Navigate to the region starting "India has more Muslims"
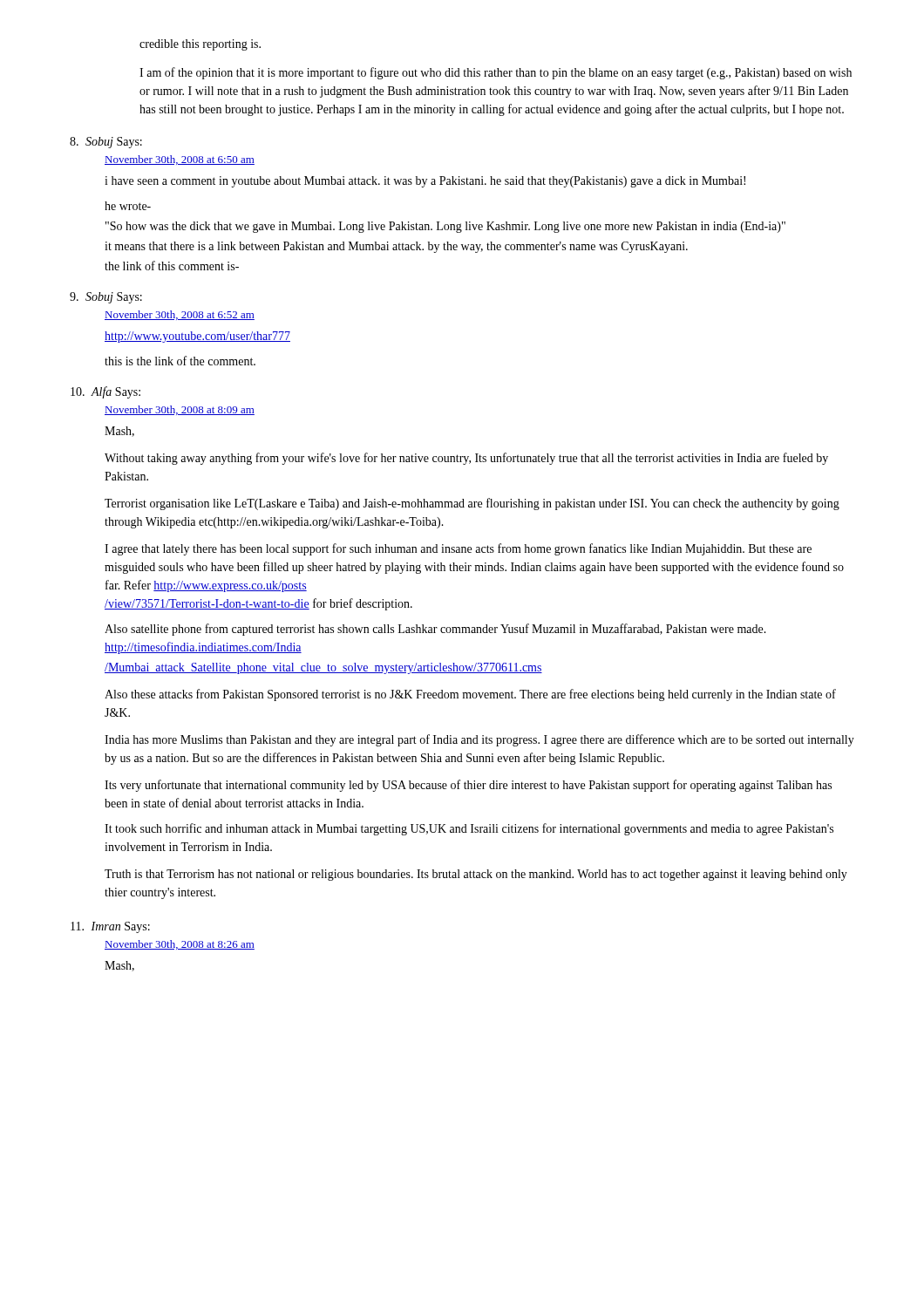The height and width of the screenshot is (1308, 924). [479, 749]
